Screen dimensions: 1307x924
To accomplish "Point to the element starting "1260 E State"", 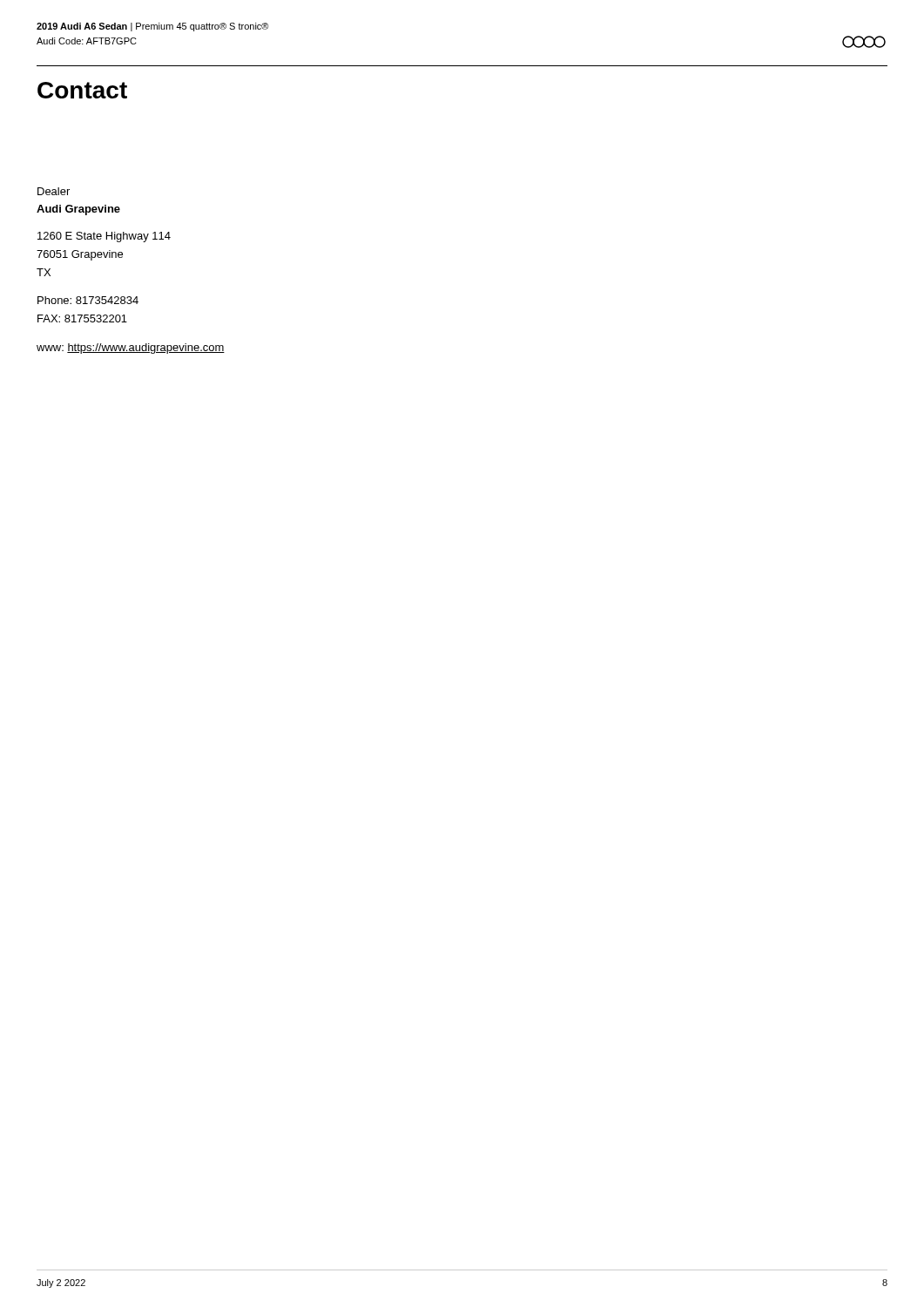I will coord(104,254).
